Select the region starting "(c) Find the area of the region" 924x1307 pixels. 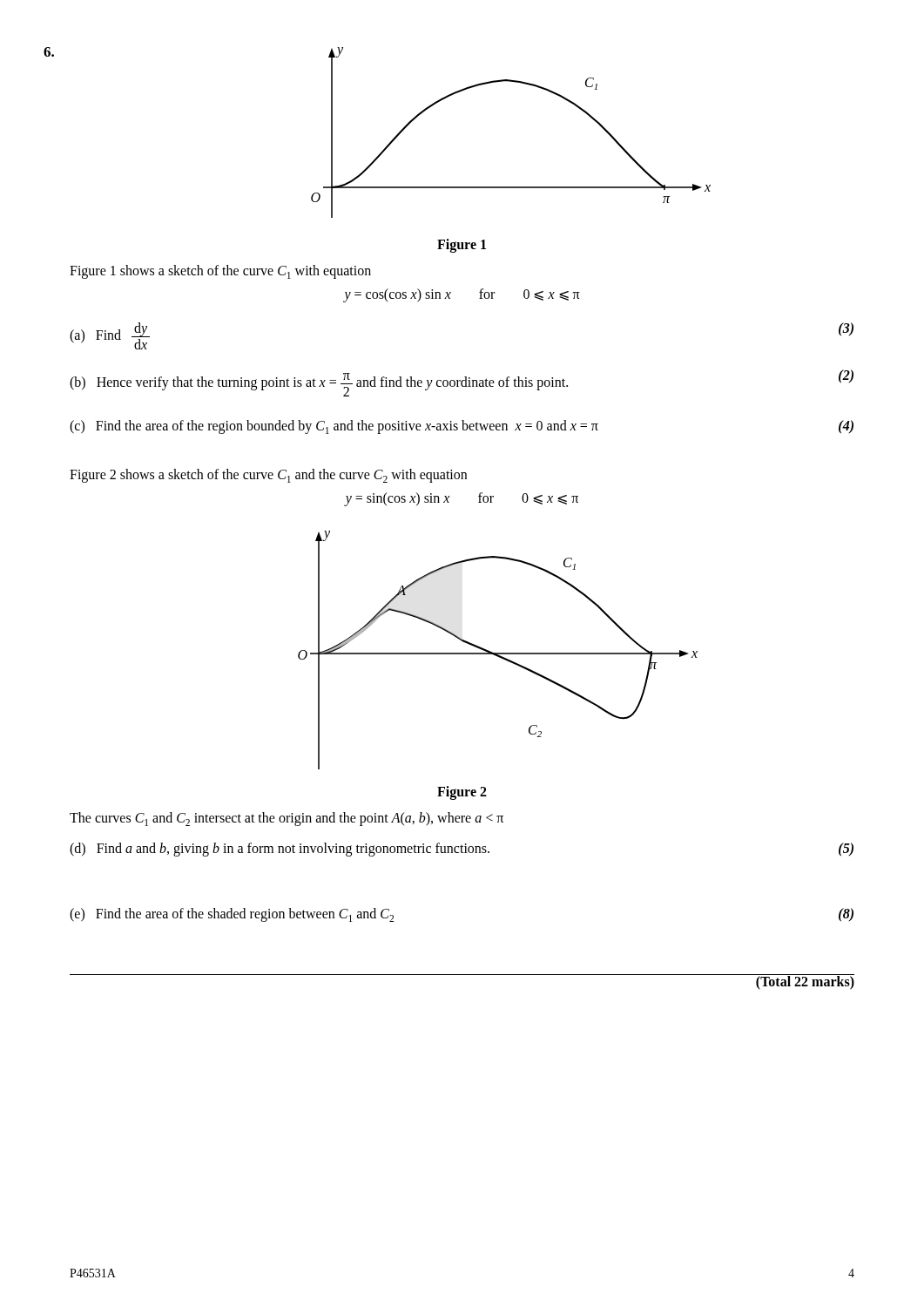(x=462, y=427)
